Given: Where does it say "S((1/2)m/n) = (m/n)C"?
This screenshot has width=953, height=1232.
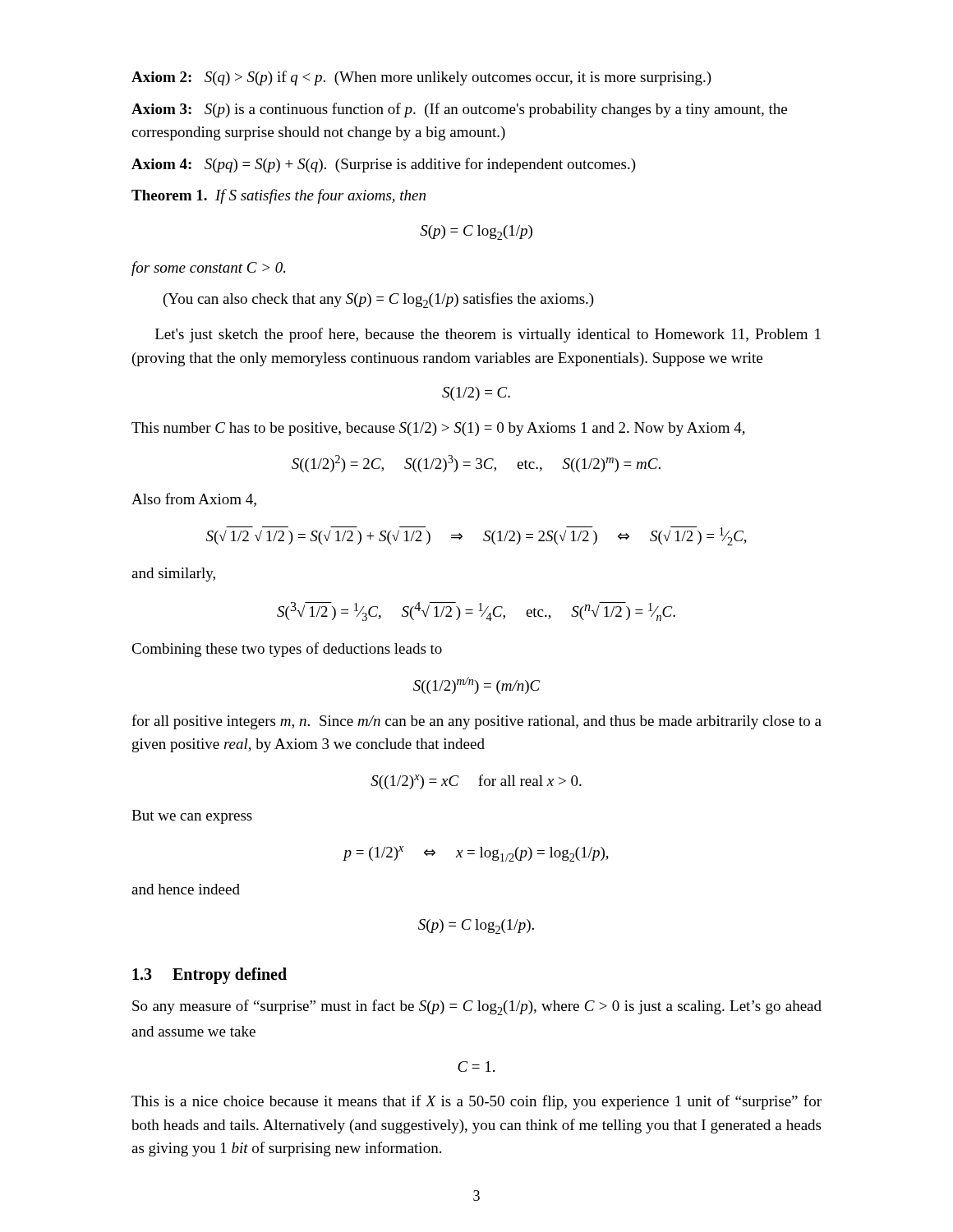Looking at the screenshot, I should coord(476,684).
